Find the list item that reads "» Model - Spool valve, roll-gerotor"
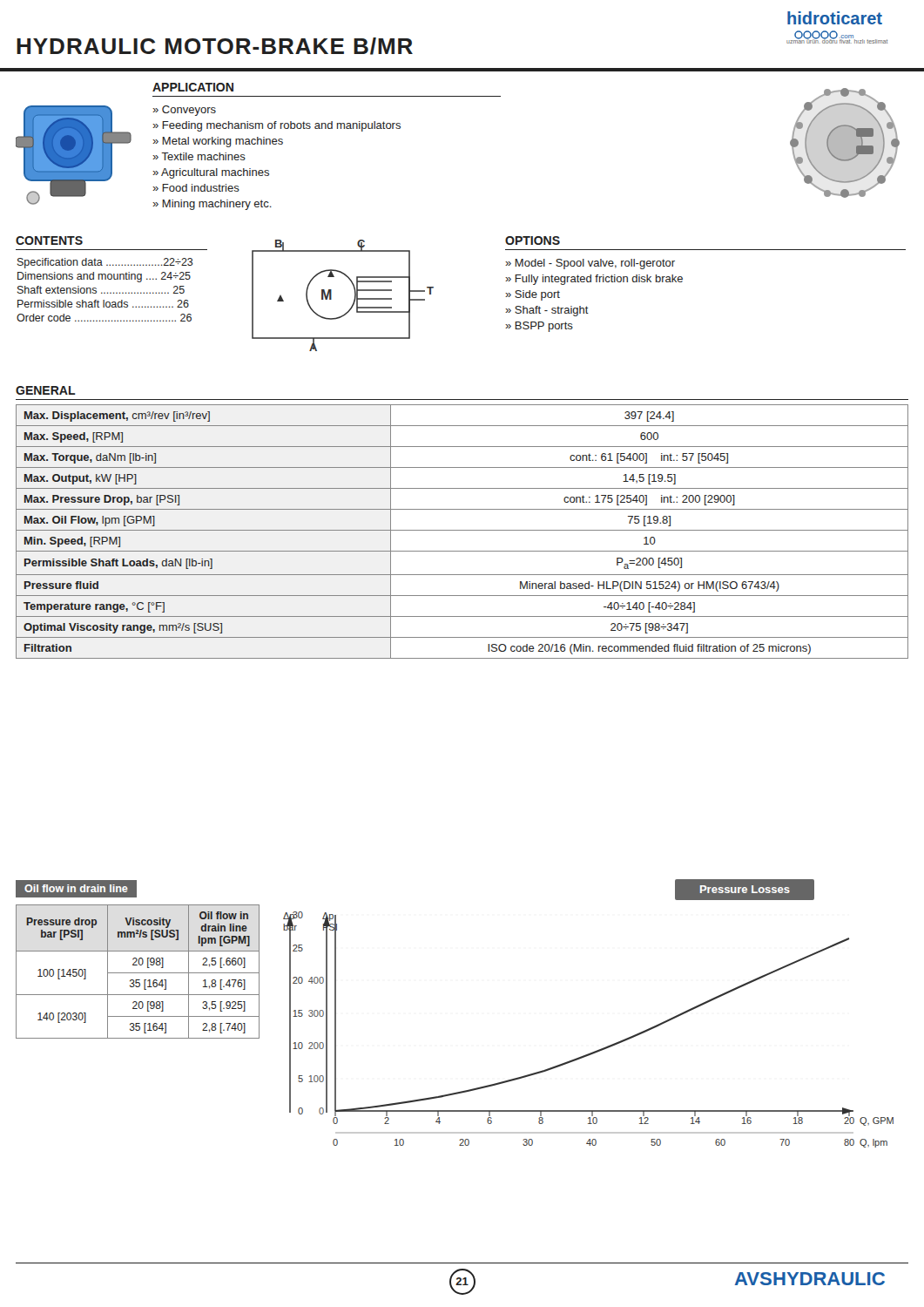Screen dimensions: 1307x924 coord(590,263)
